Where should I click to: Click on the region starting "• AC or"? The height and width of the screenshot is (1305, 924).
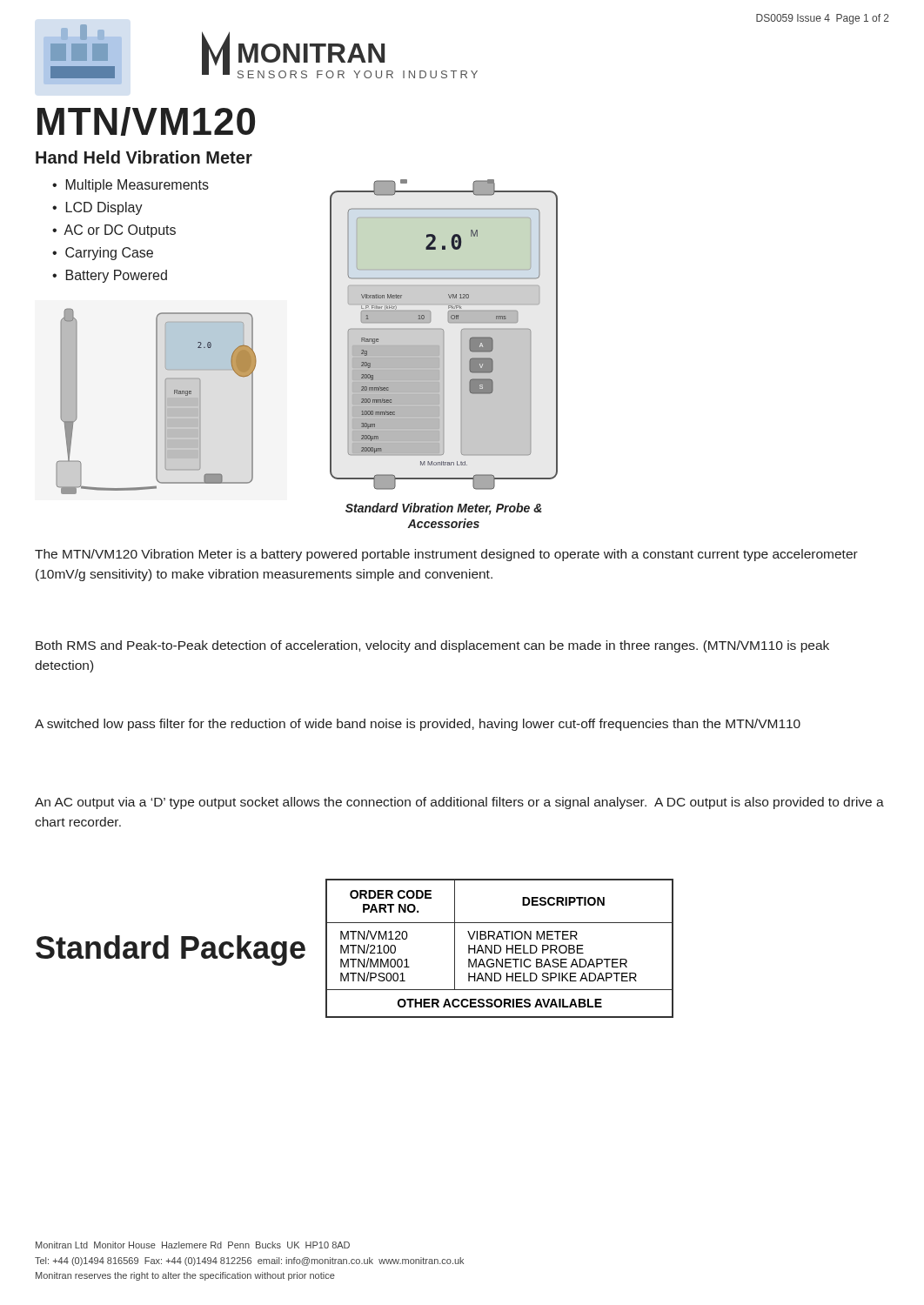[x=114, y=230]
